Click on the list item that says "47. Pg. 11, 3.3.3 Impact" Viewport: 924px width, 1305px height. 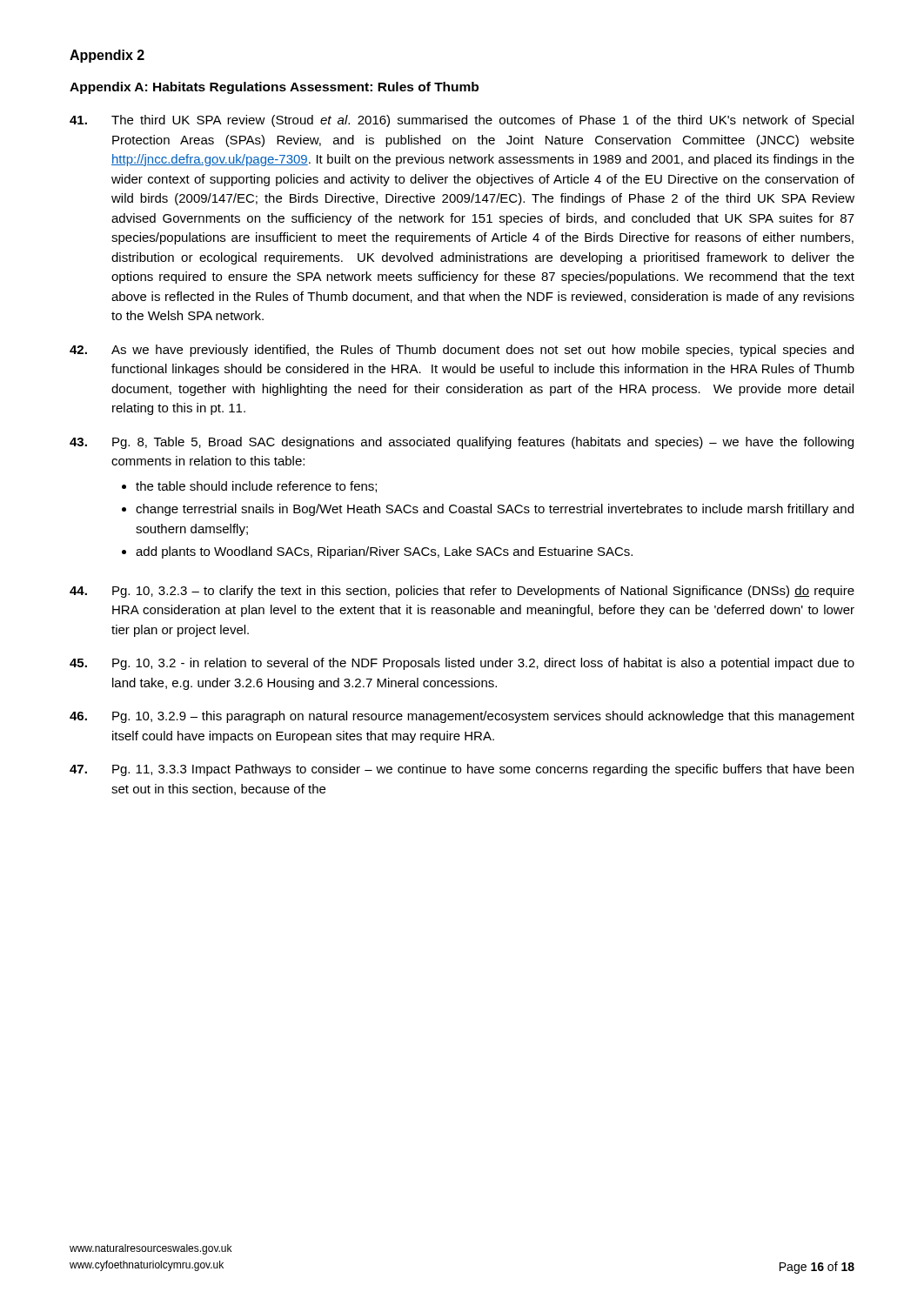tap(462, 779)
